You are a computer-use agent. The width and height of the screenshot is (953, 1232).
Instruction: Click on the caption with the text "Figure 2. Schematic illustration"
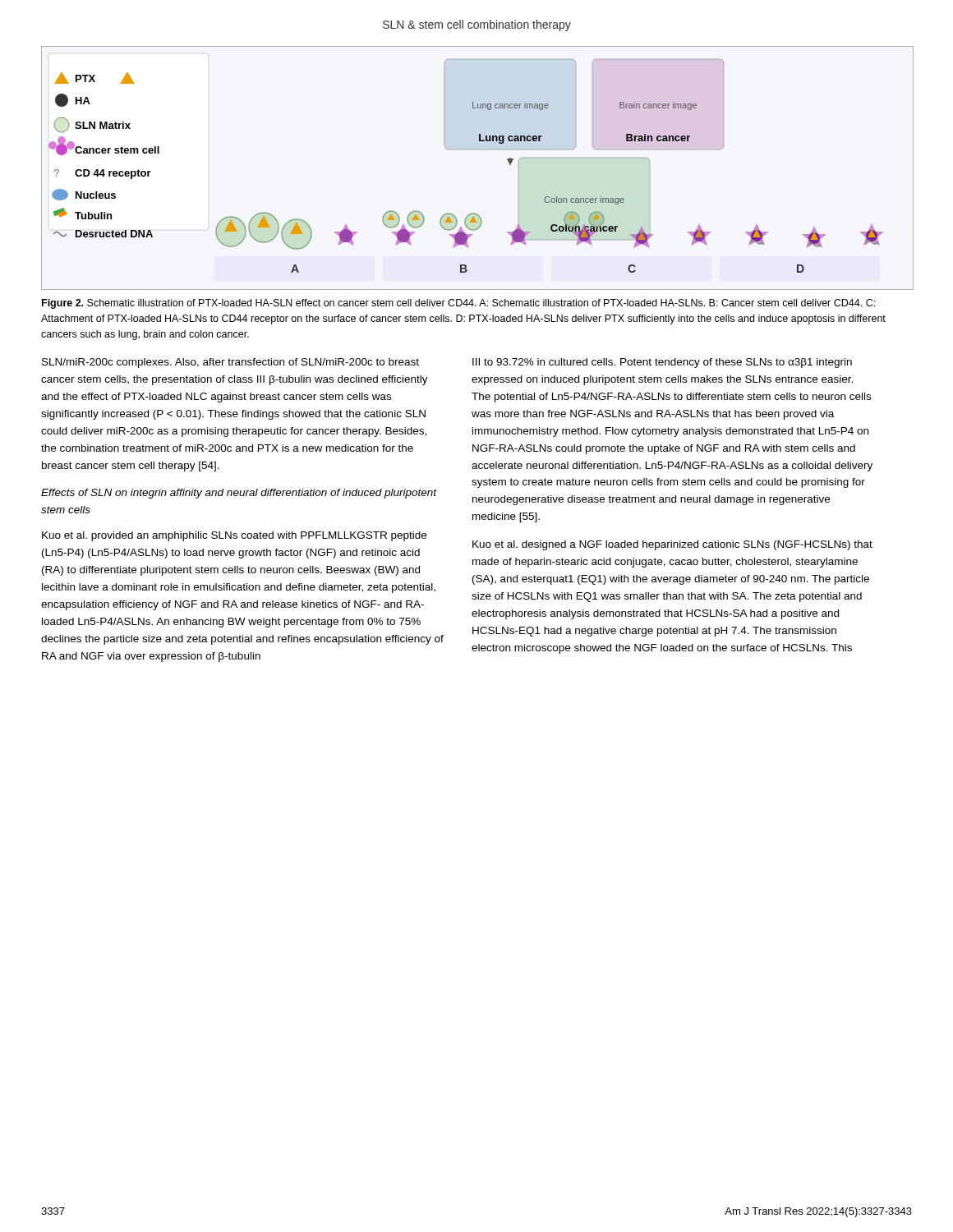pyautogui.click(x=463, y=319)
